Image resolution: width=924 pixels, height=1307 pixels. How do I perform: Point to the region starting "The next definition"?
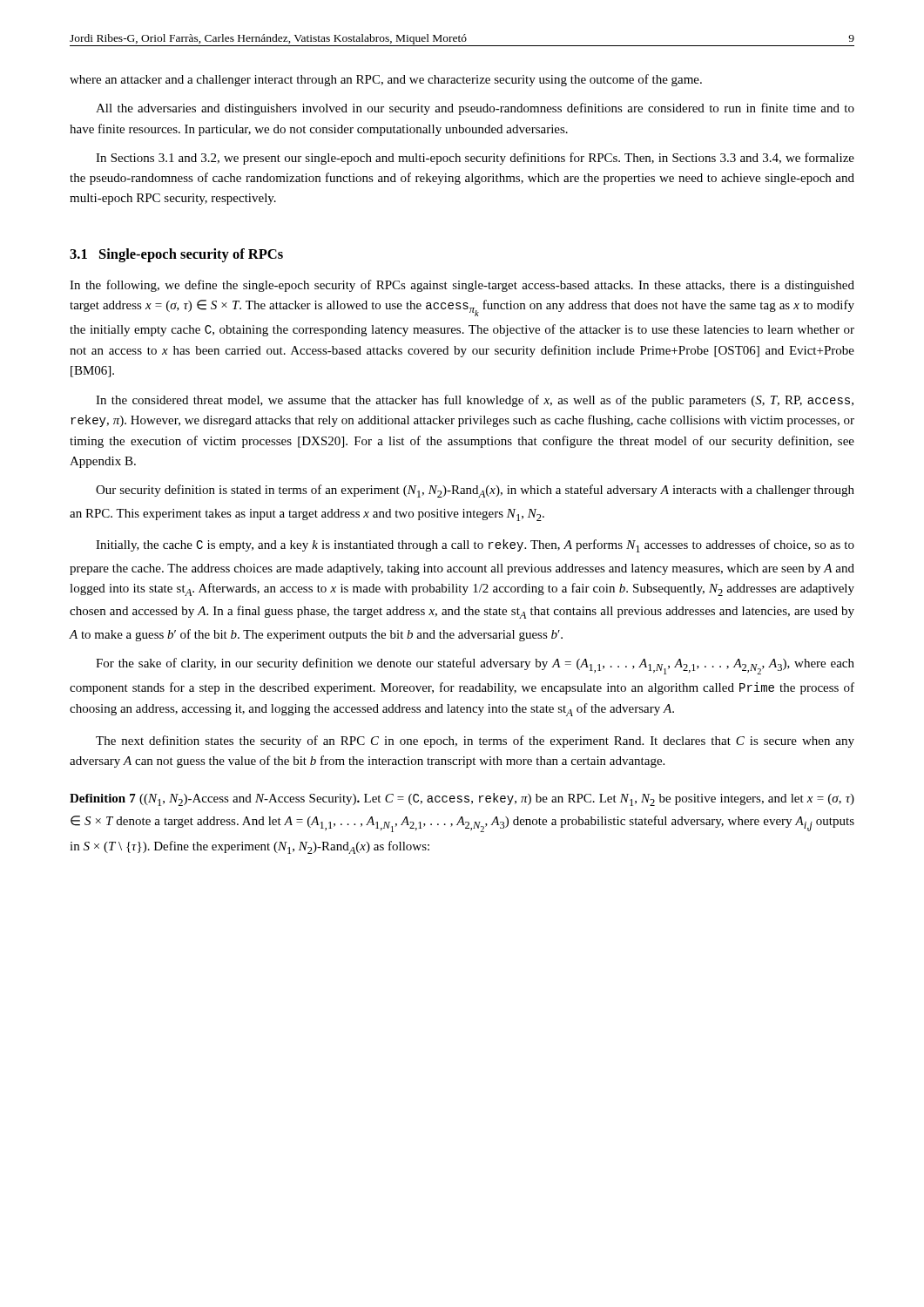pos(462,750)
